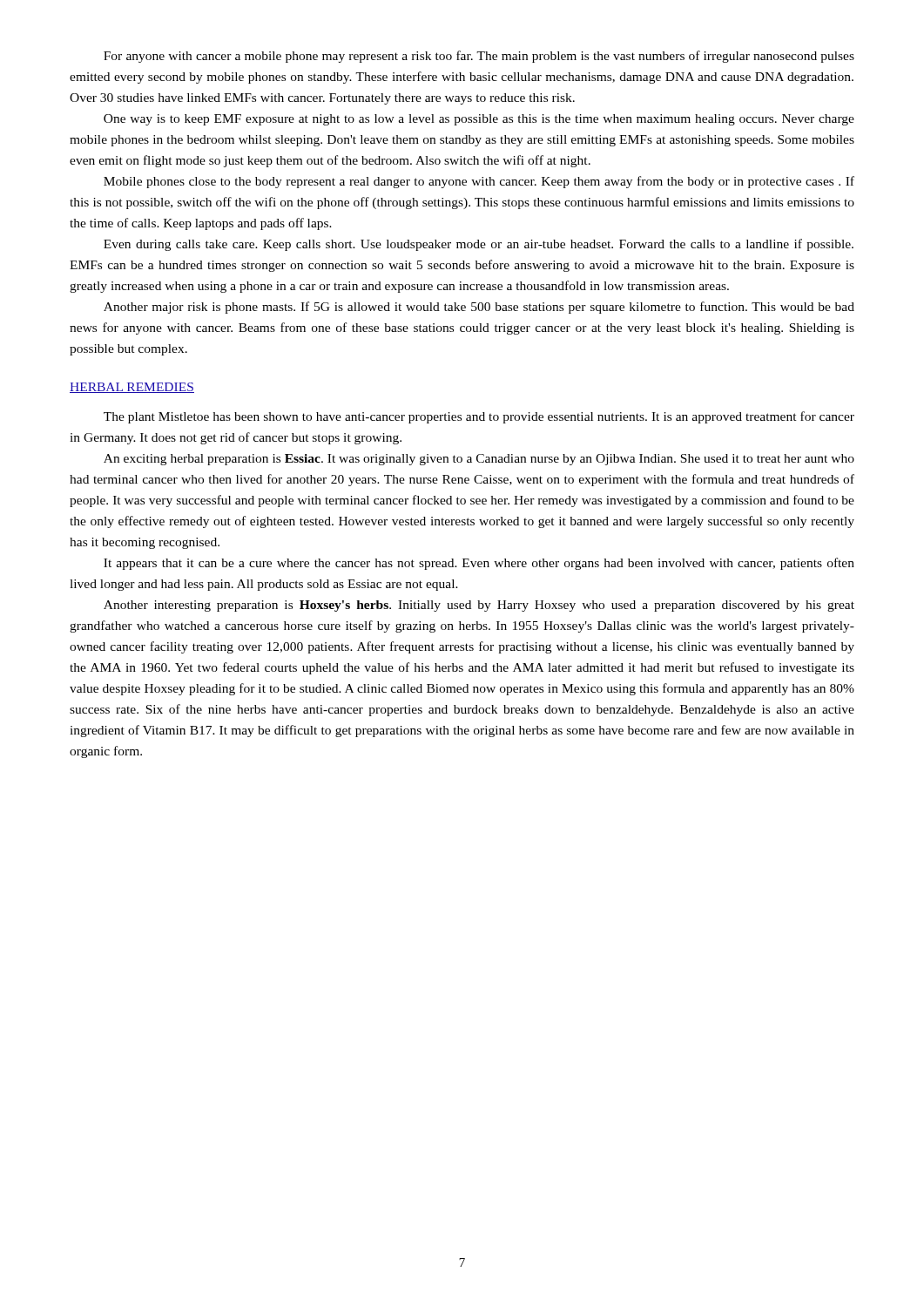The height and width of the screenshot is (1307, 924).
Task: Find "HERBAL REMEDIES" on this page
Action: [132, 388]
